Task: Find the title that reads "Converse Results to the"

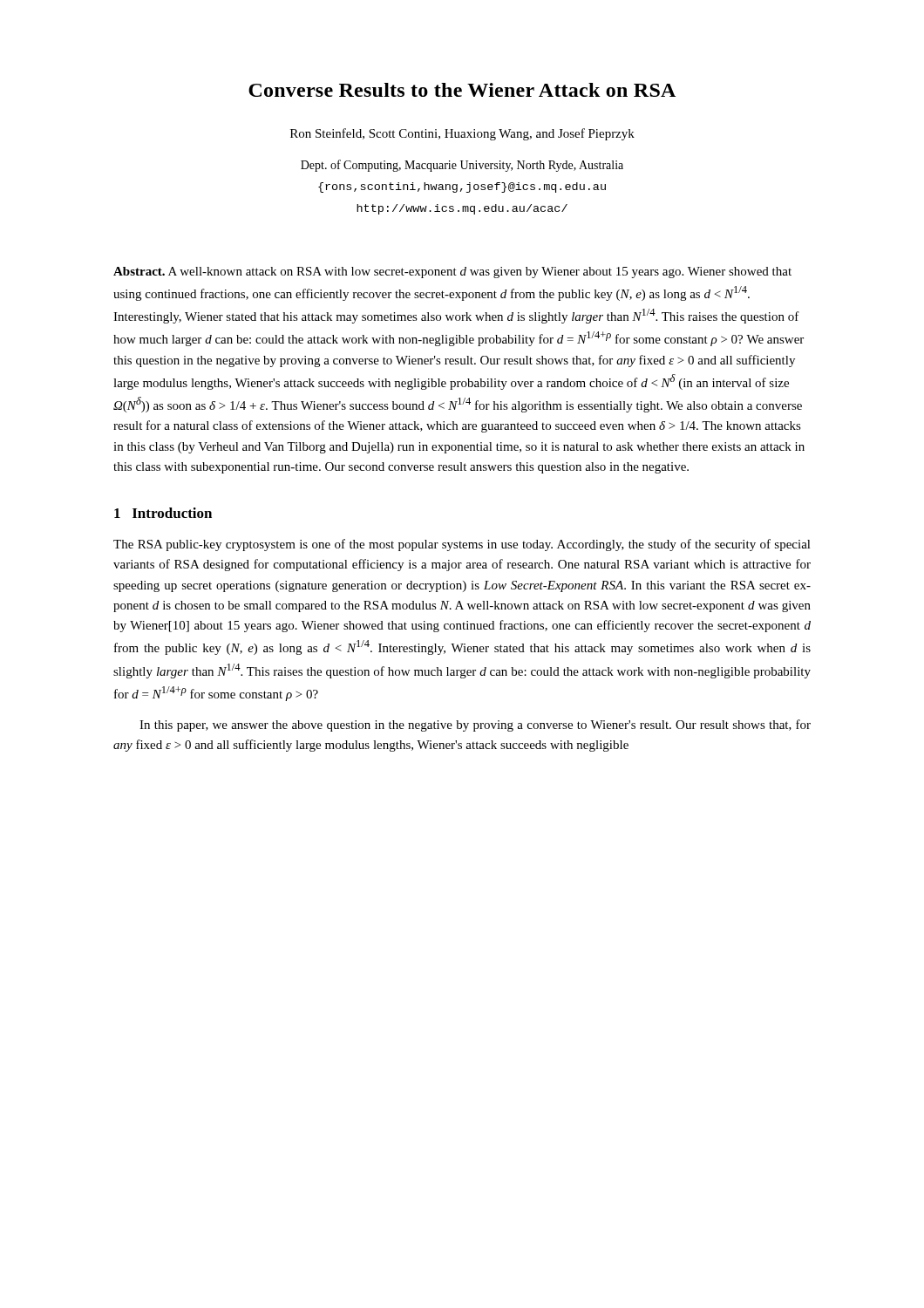Action: click(462, 90)
